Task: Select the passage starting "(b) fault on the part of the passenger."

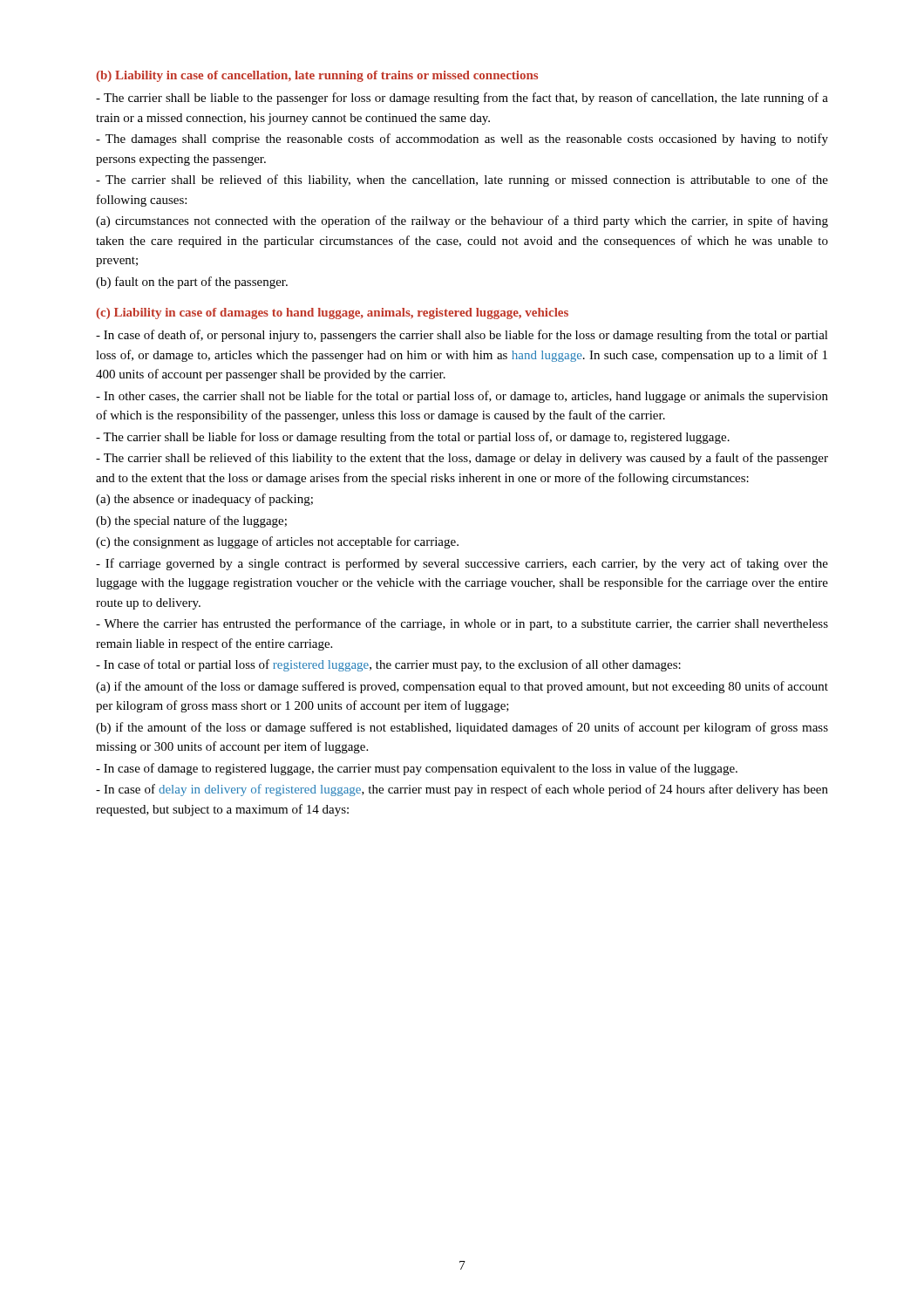Action: pyautogui.click(x=192, y=281)
